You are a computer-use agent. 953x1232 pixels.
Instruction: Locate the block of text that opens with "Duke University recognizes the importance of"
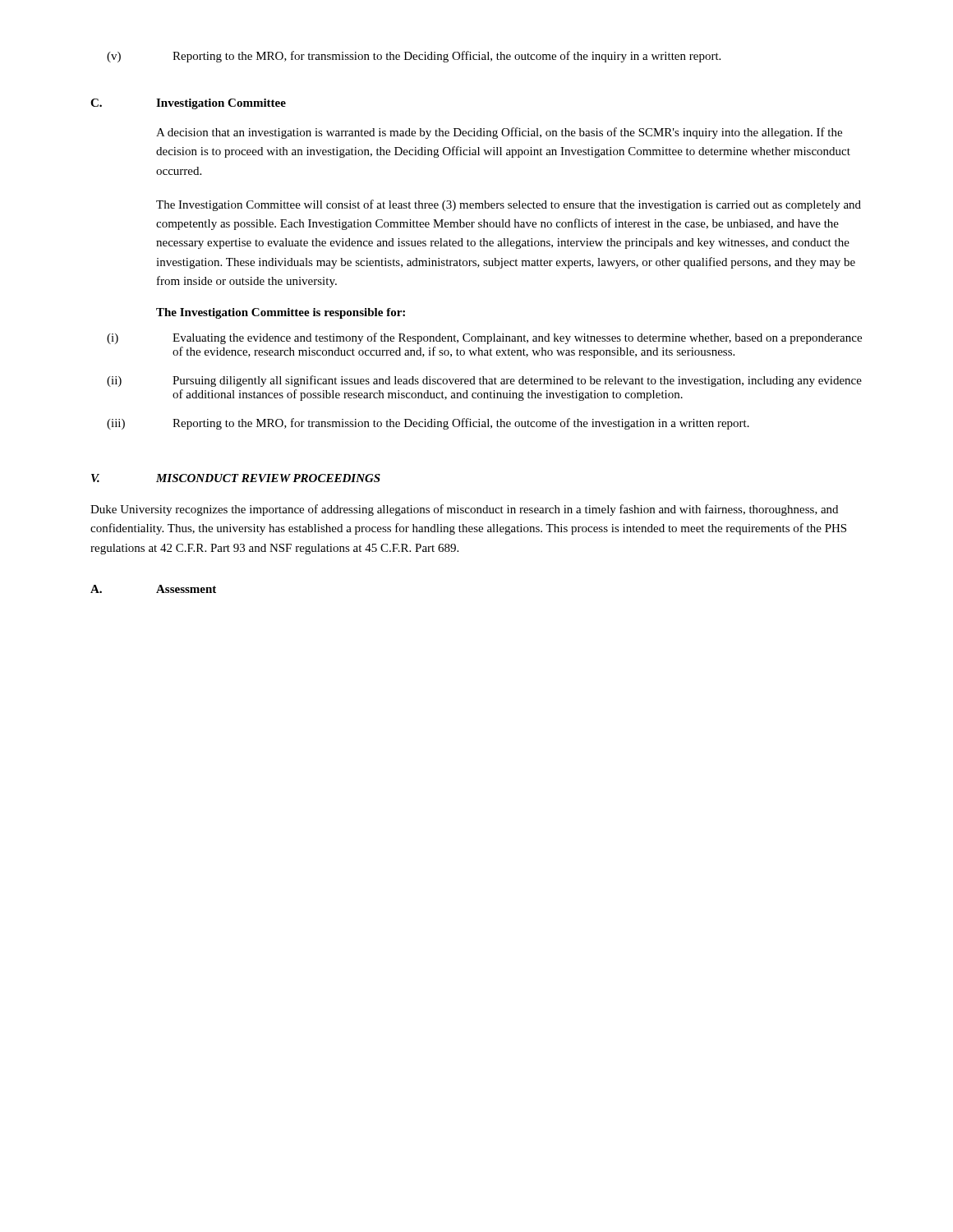tap(469, 528)
